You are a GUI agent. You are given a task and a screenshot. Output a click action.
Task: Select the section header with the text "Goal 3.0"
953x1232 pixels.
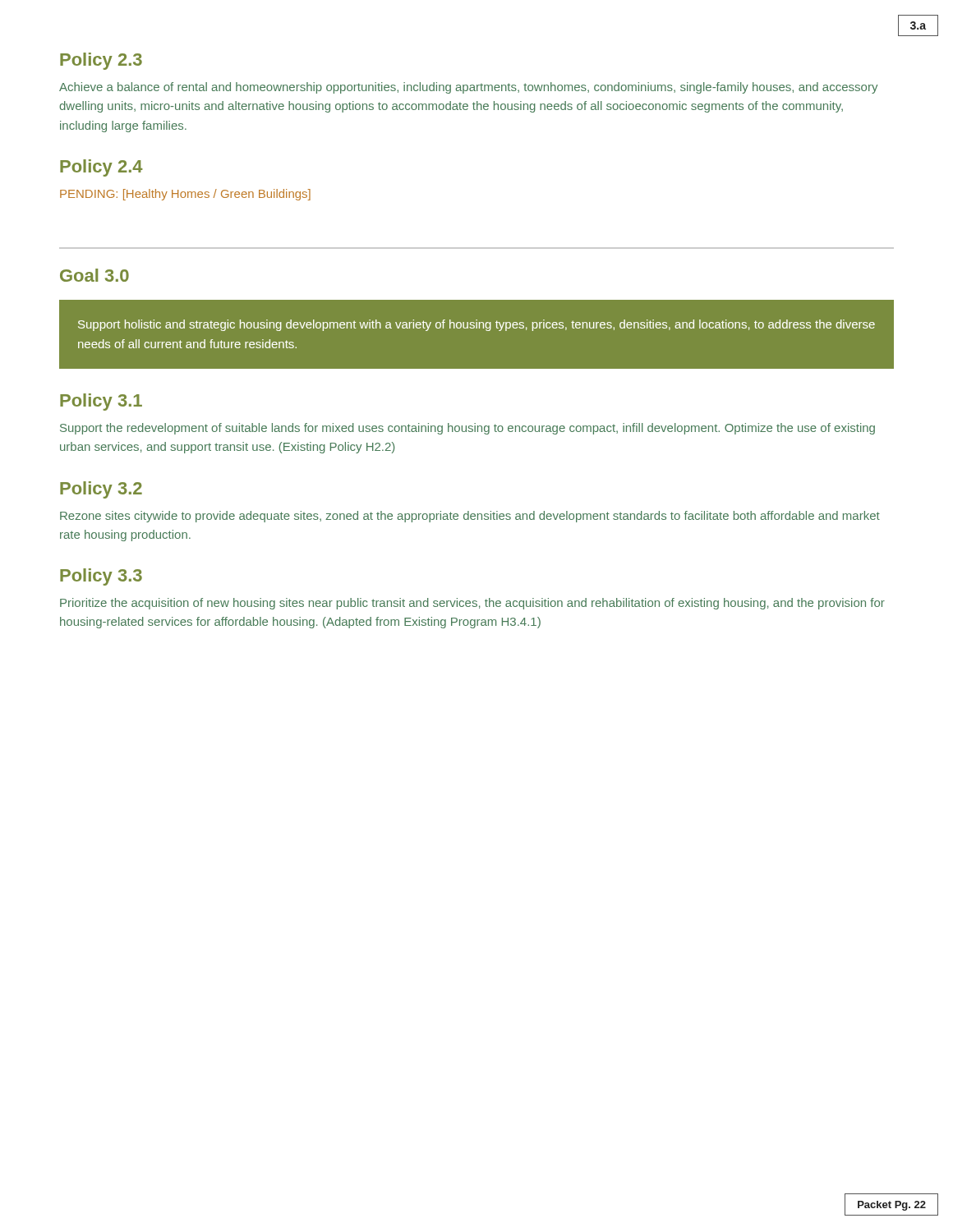click(x=94, y=275)
